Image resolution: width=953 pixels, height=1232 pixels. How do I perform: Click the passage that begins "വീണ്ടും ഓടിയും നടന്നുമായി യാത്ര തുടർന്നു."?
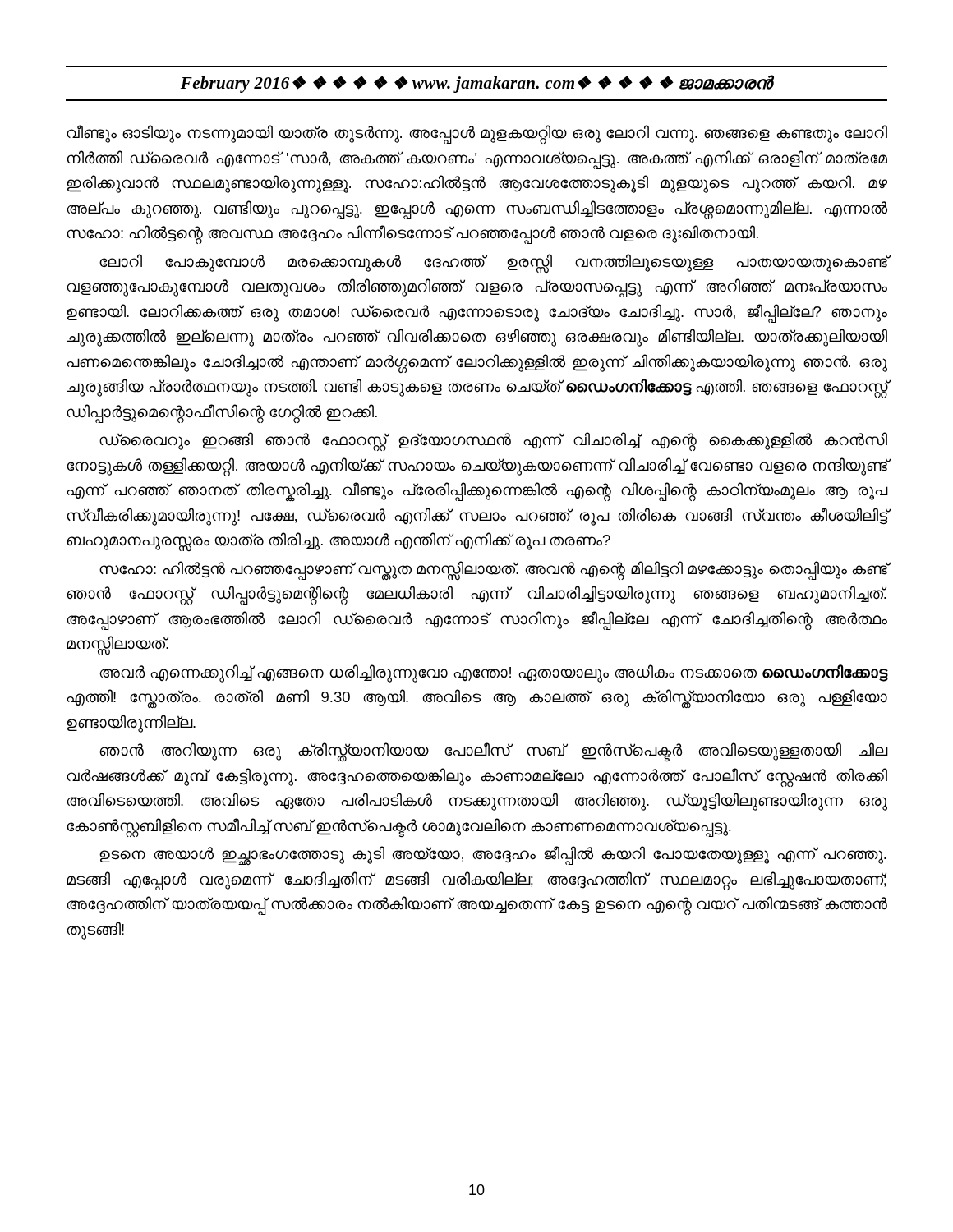pos(476,183)
